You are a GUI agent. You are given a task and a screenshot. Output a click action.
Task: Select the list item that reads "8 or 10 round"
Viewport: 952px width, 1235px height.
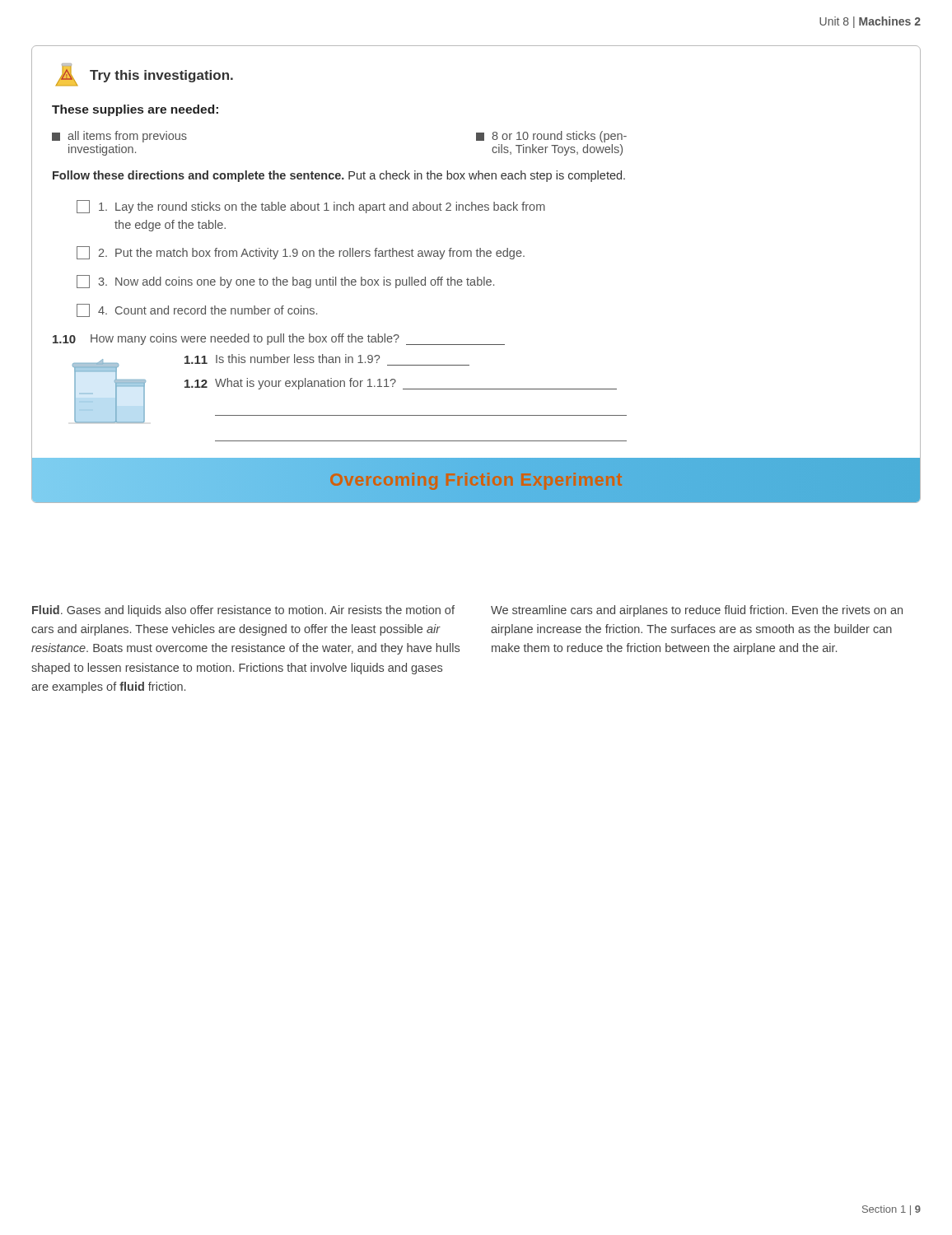tap(552, 142)
